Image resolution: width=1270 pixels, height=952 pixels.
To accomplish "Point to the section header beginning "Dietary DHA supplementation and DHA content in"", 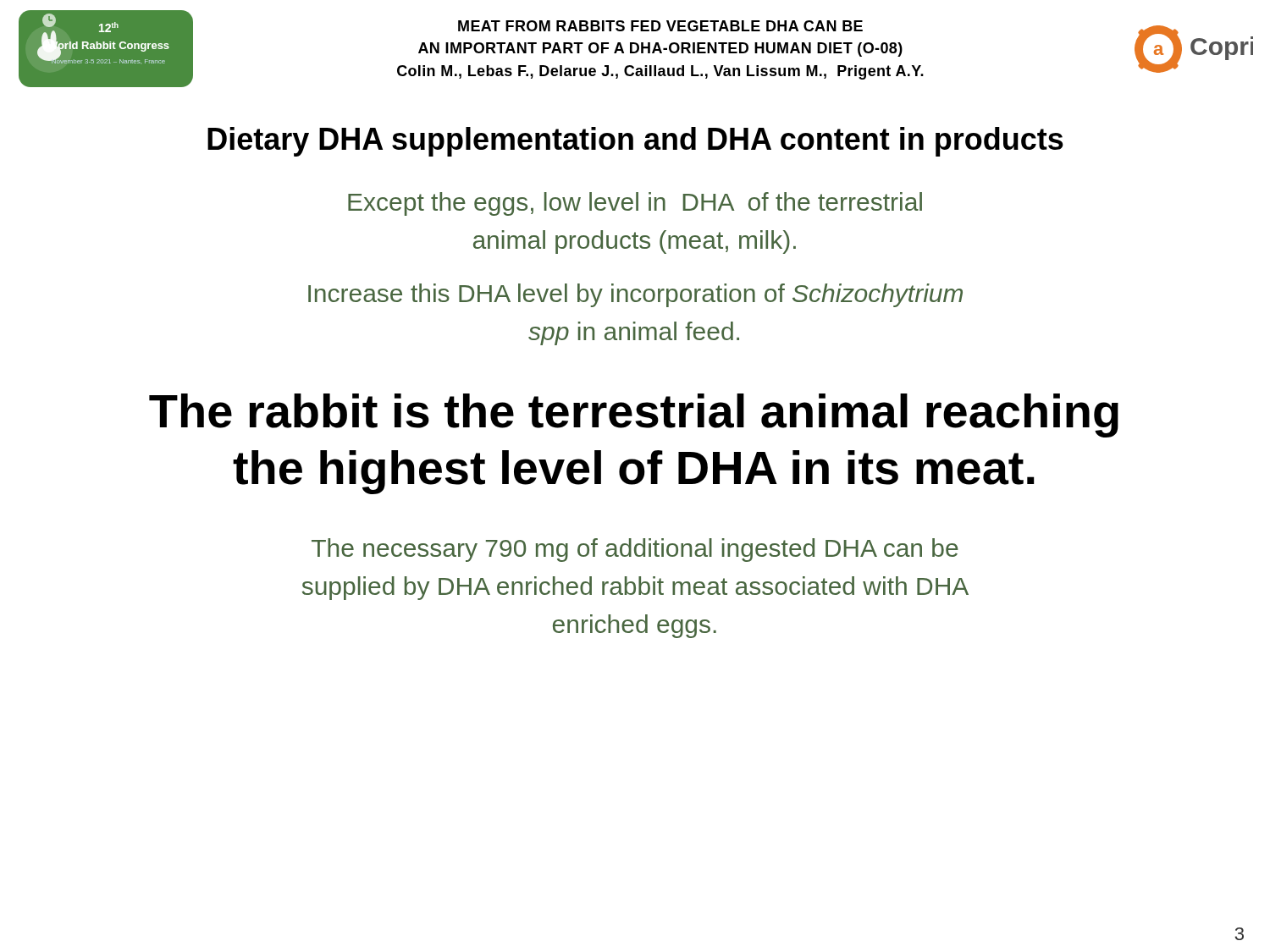I will tap(635, 139).
